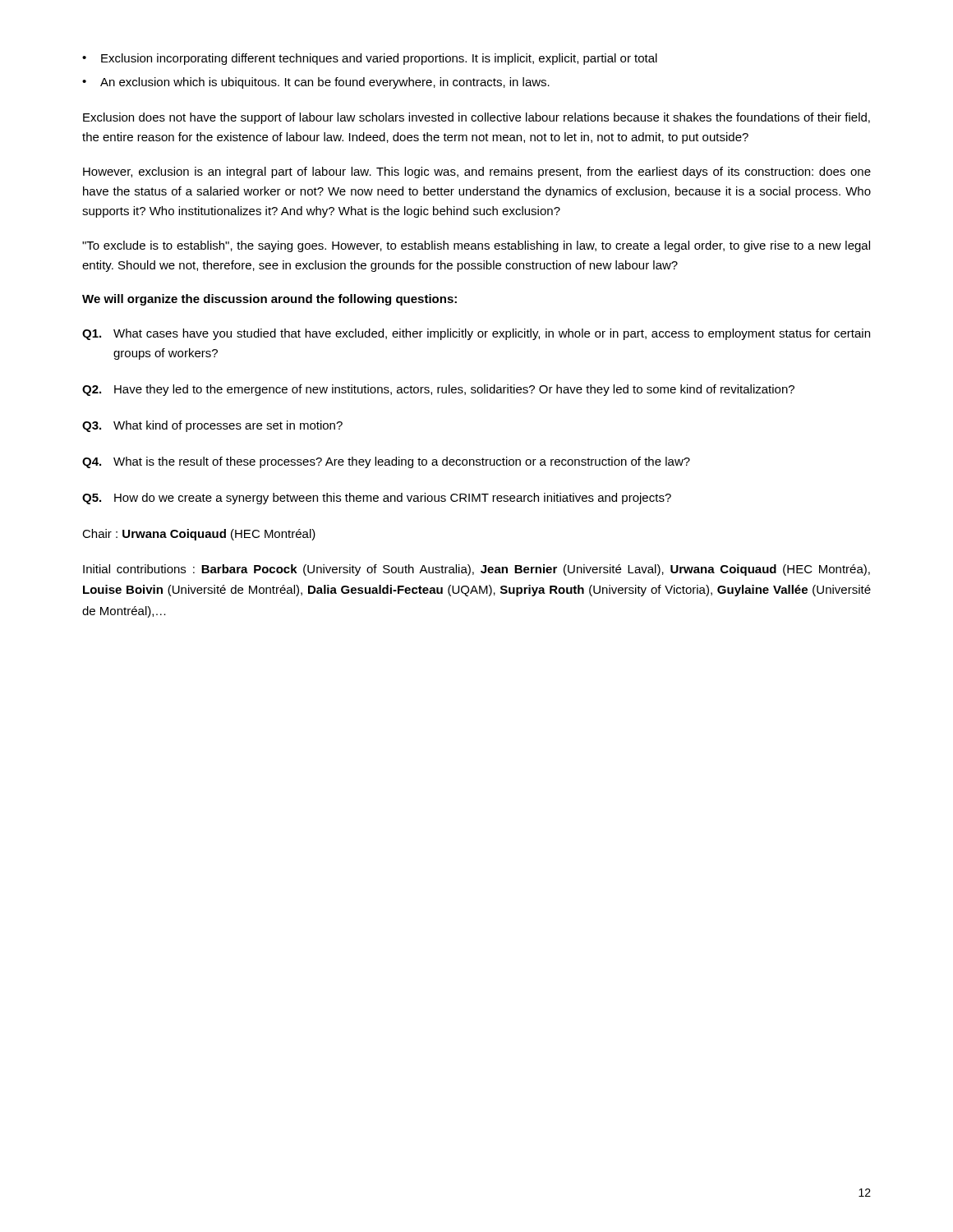The image size is (953, 1232).
Task: Locate the block starting "• Exclusion incorporating different techniques and varied"
Action: (476, 59)
